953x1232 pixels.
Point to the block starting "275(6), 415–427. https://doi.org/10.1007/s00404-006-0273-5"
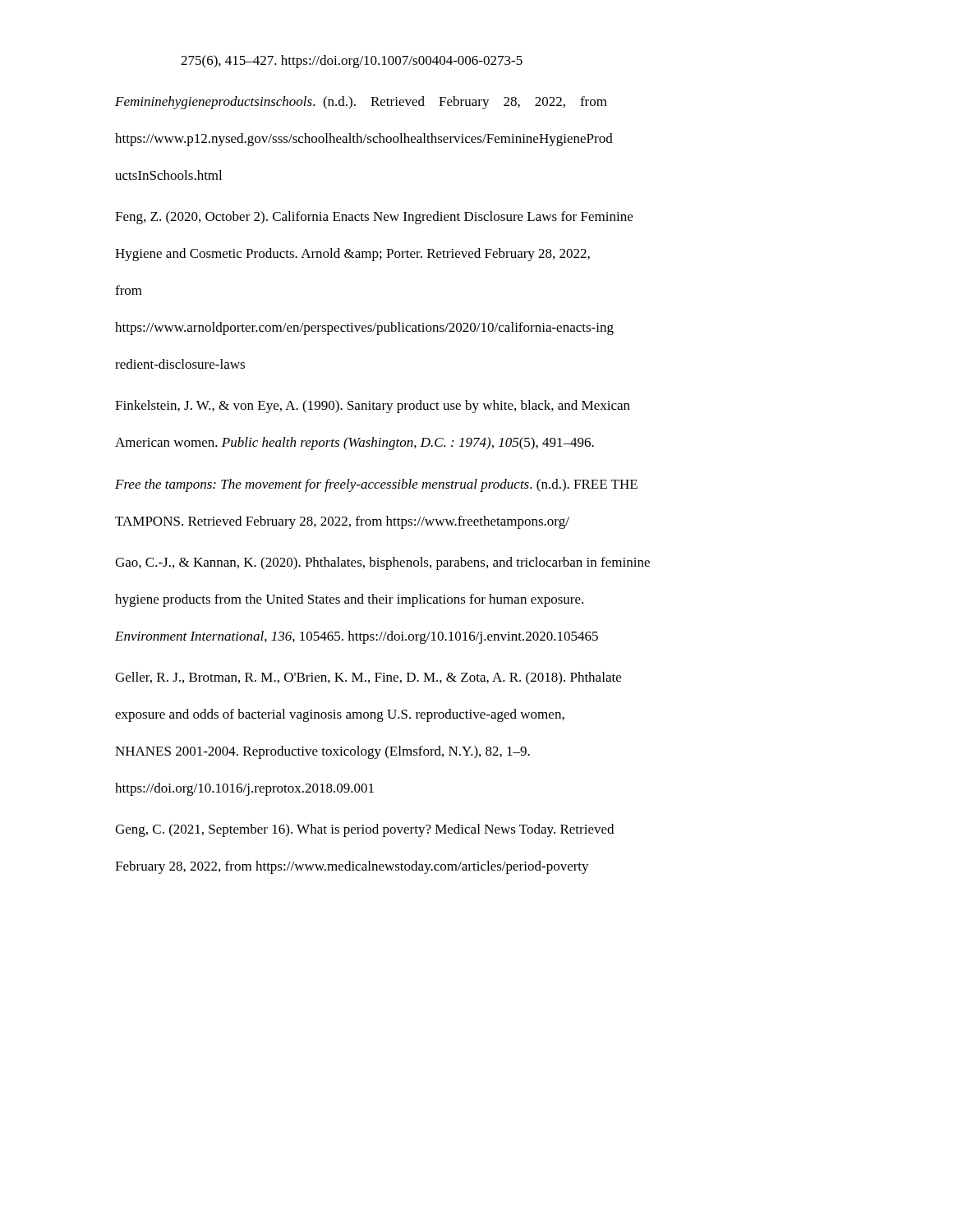click(352, 60)
